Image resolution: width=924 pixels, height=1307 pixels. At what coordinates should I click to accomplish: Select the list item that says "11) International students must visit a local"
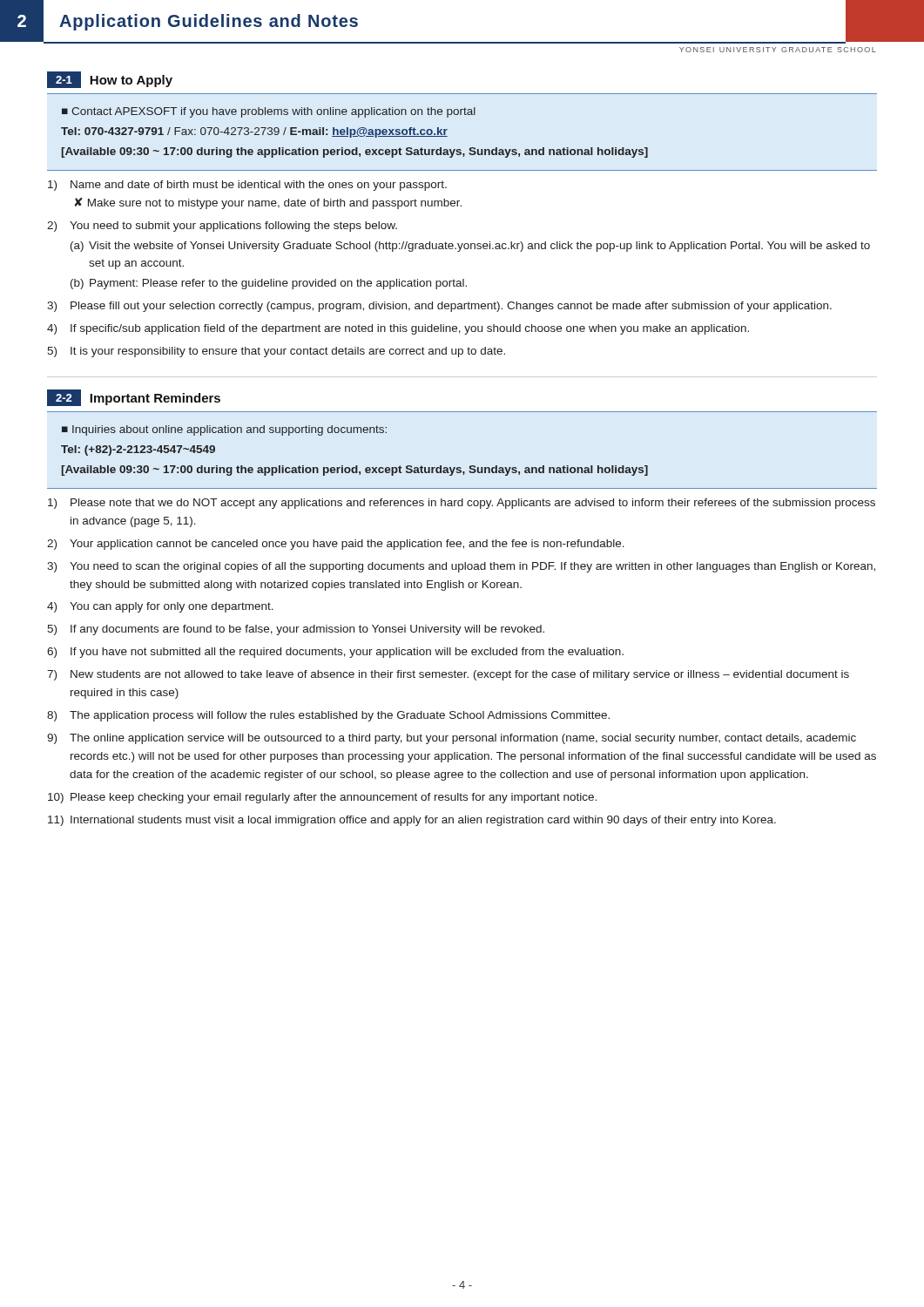462,820
